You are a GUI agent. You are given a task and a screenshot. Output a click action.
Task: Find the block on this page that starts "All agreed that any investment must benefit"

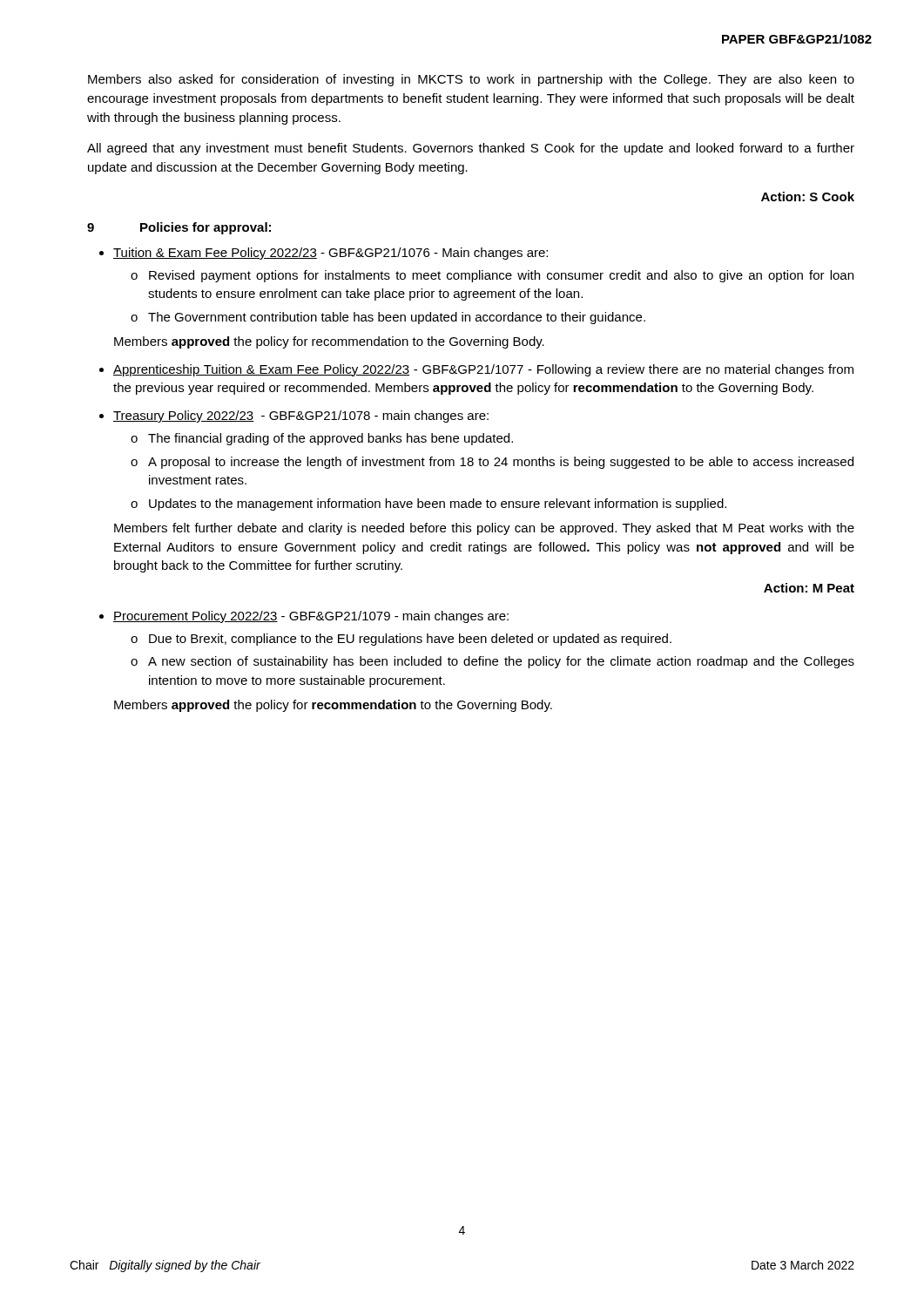[471, 158]
